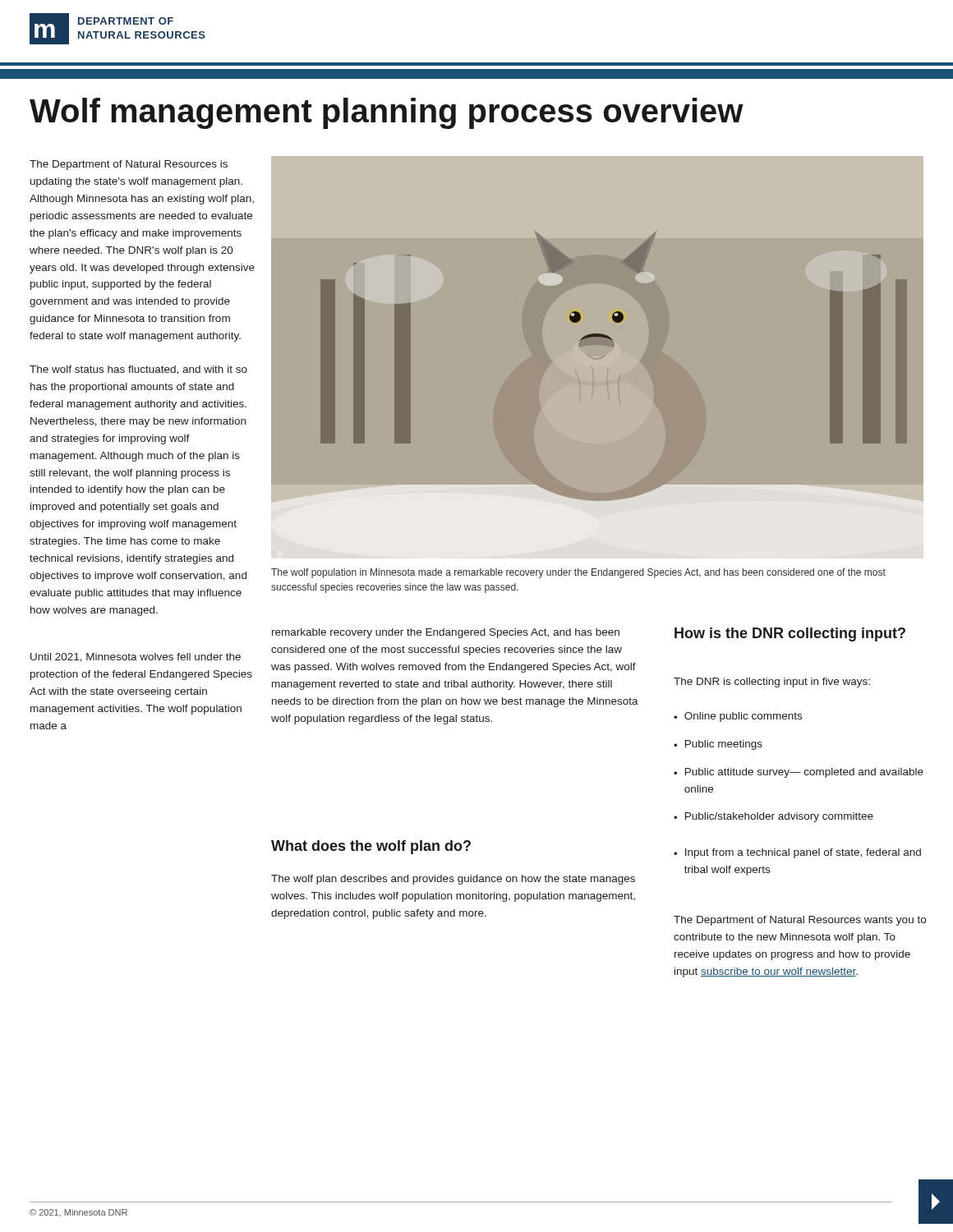The width and height of the screenshot is (953, 1232).
Task: Navigate to the block starting "•Online public comments"
Action: click(x=738, y=717)
